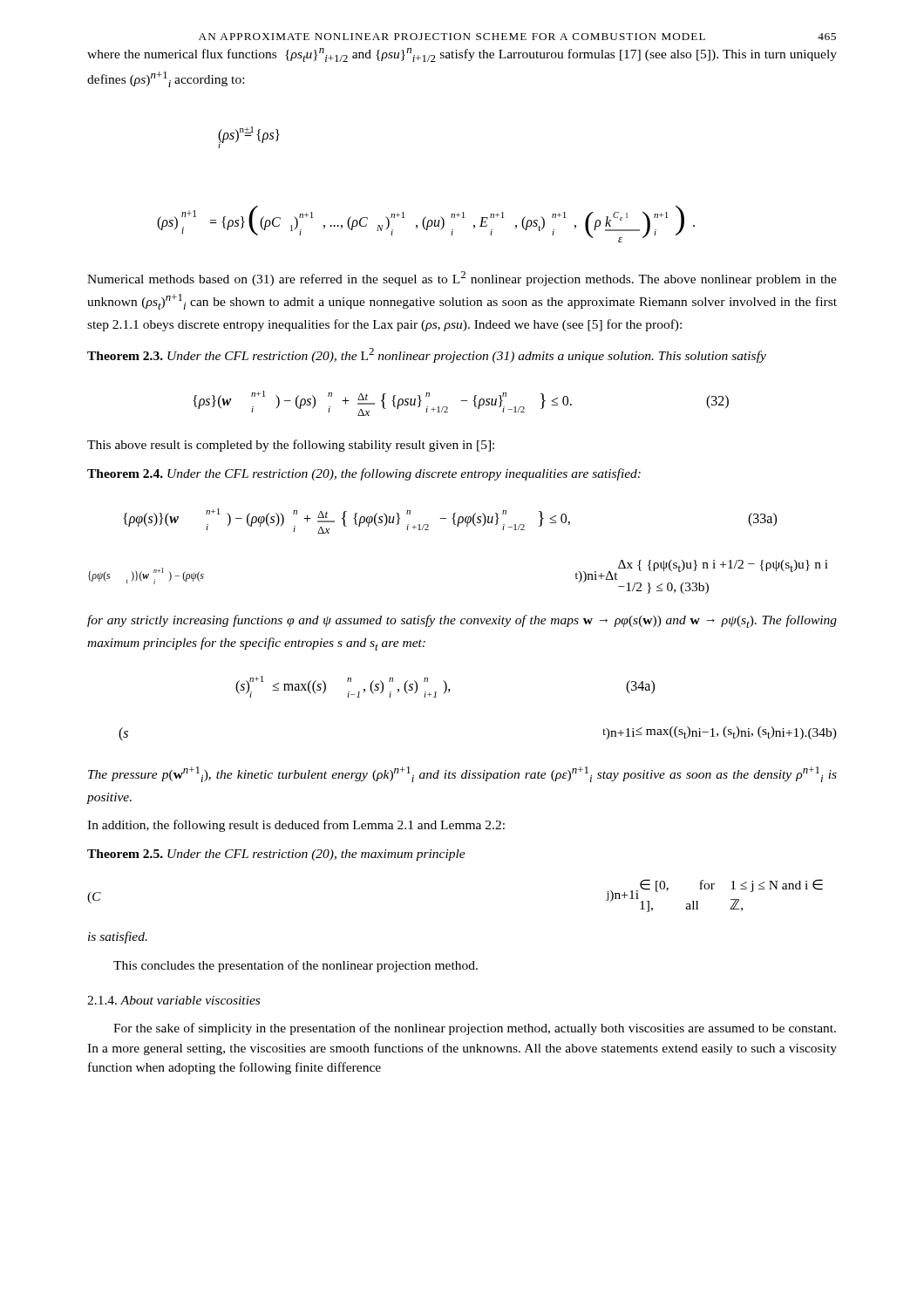Locate the text starting "for any strictly increasing functions φ and"
924x1308 pixels.
[x=462, y=633]
